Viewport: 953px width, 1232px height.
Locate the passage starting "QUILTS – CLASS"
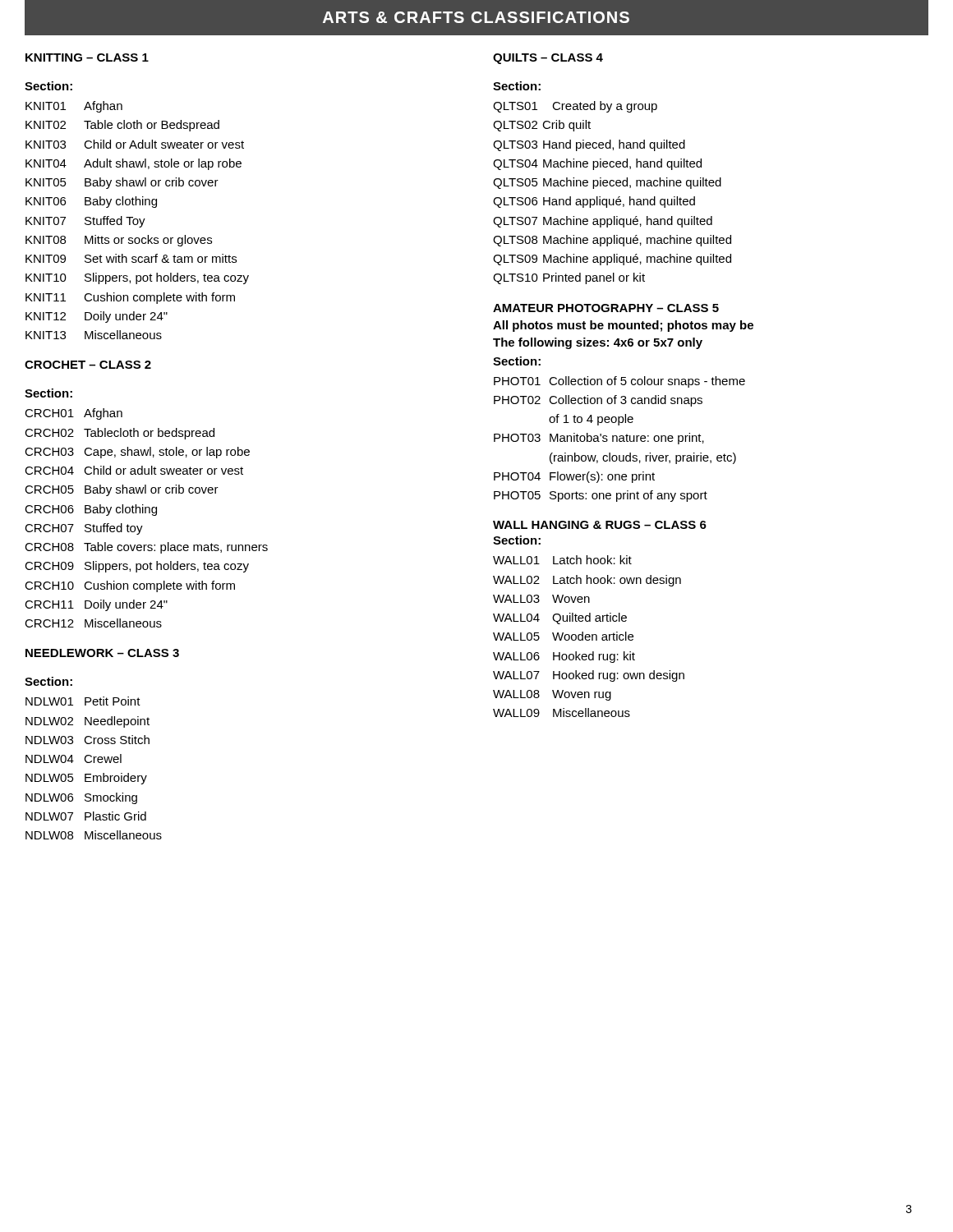click(x=548, y=59)
